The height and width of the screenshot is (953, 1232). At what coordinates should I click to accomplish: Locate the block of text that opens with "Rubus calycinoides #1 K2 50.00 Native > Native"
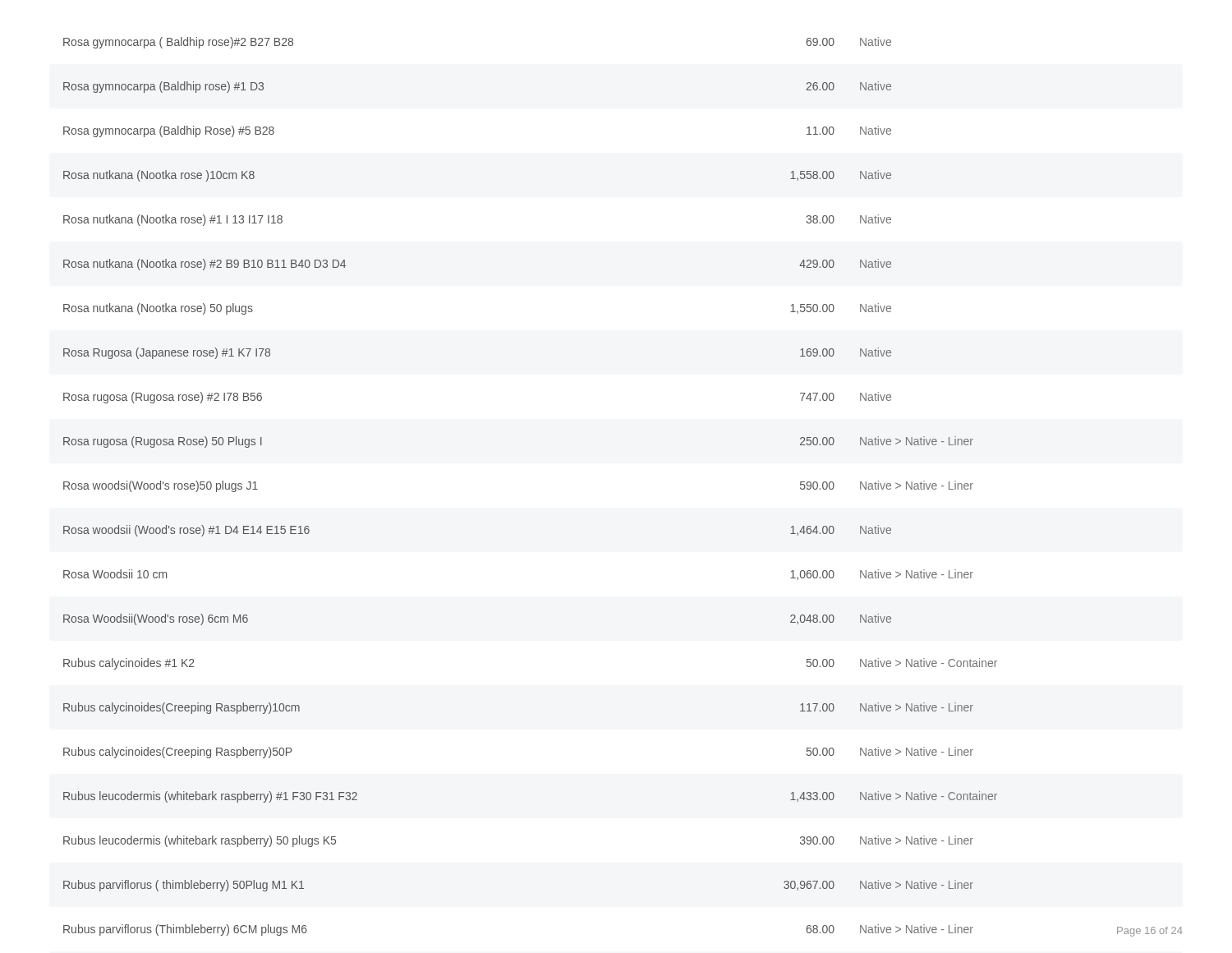[129, 663]
